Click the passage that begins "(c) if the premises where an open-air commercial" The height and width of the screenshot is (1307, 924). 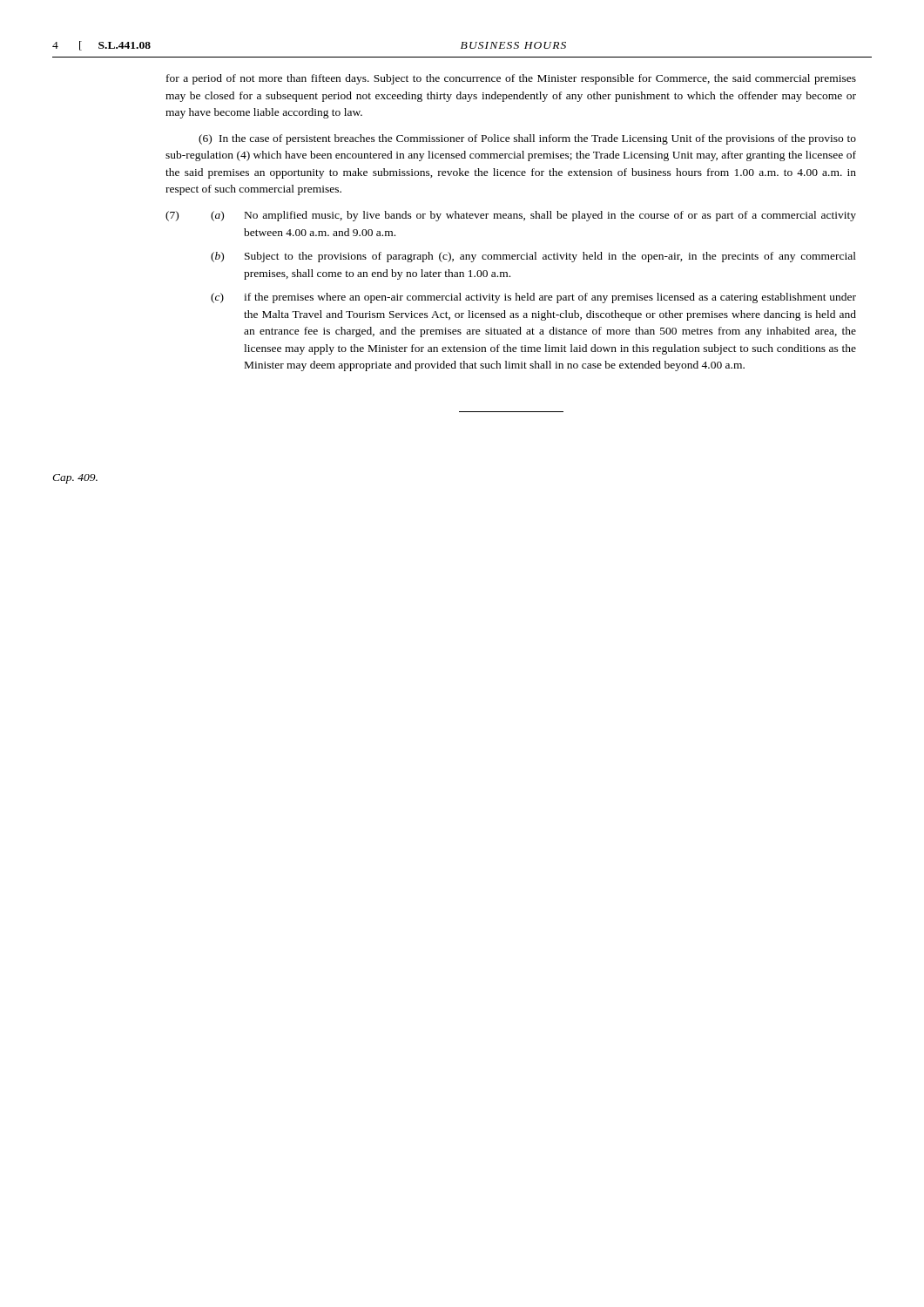click(x=511, y=331)
